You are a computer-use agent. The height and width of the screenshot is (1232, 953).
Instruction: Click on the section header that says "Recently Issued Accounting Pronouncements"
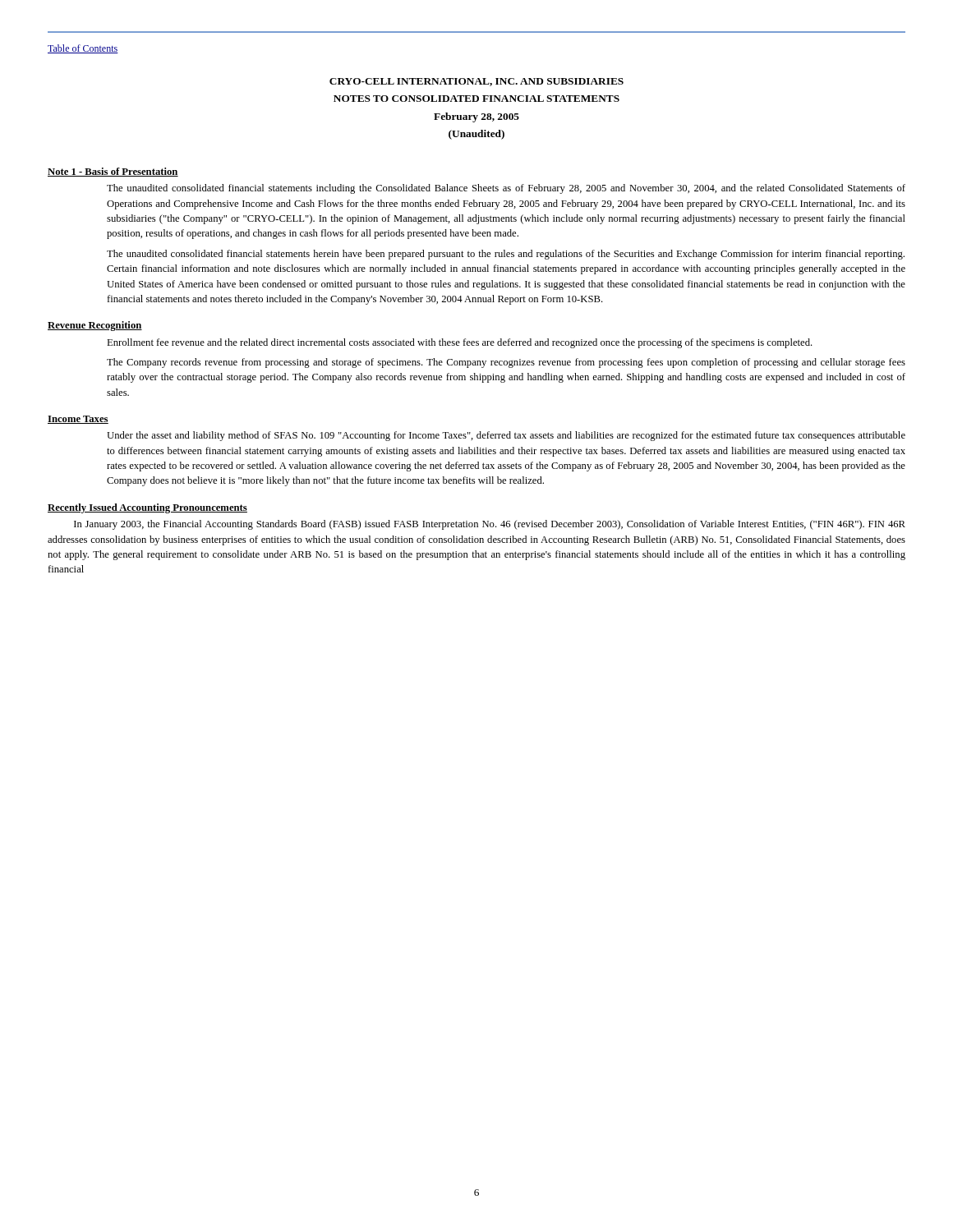coord(147,507)
